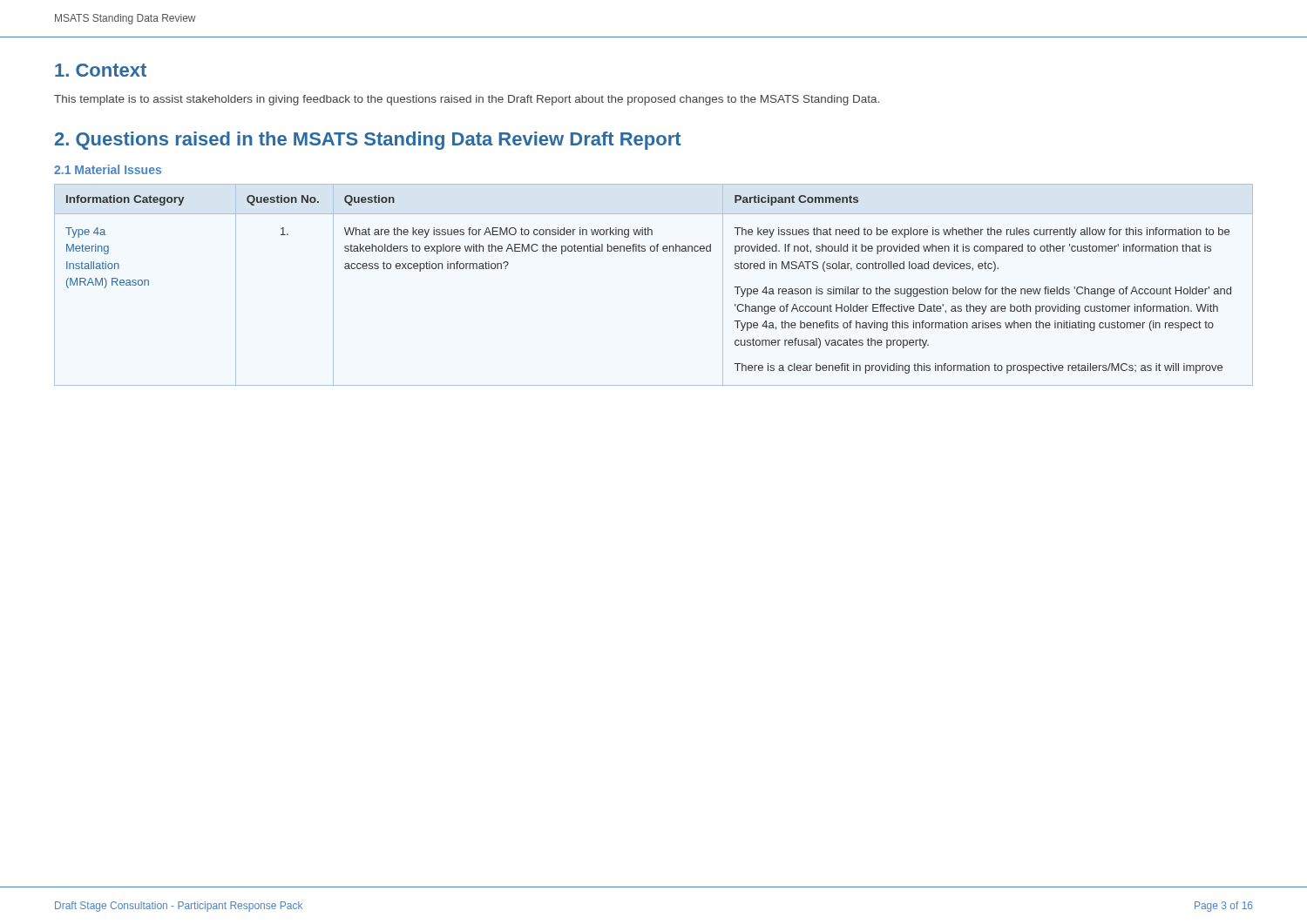
Task: Click on the block starting "This template is to assist stakeholders"
Action: pos(467,99)
